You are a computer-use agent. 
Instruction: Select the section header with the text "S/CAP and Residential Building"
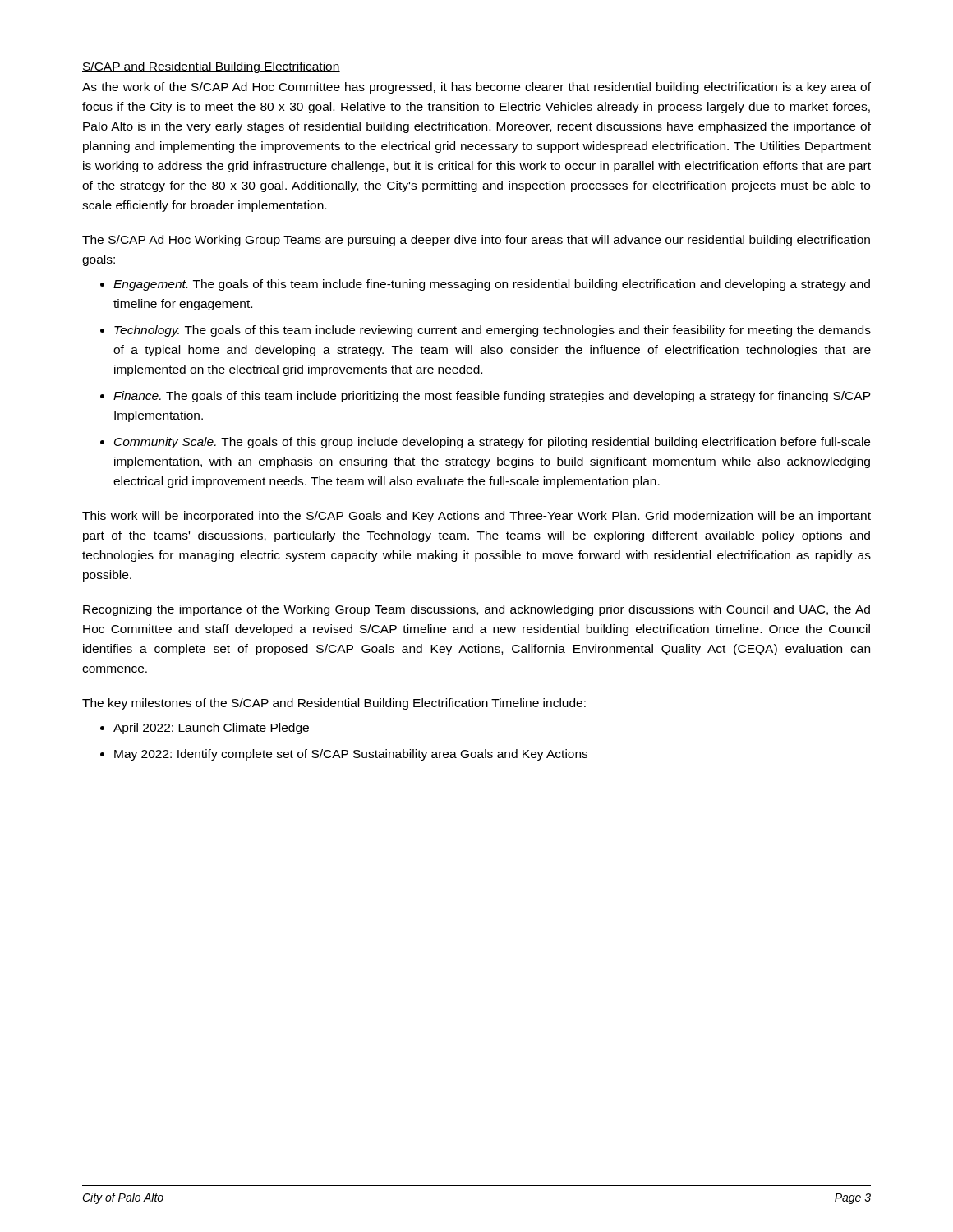(x=211, y=66)
